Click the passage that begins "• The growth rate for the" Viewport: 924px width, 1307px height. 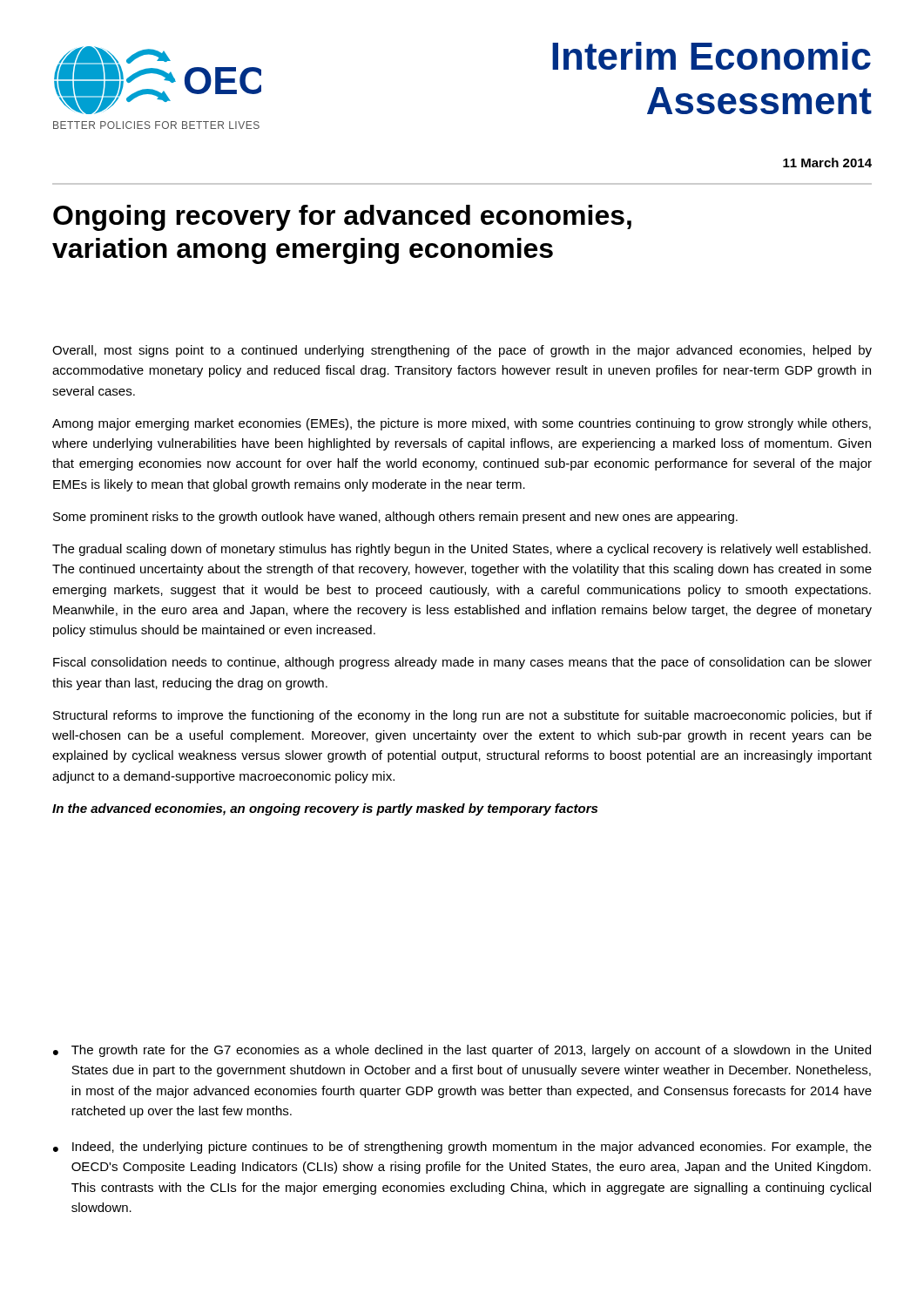pyautogui.click(x=462, y=1080)
